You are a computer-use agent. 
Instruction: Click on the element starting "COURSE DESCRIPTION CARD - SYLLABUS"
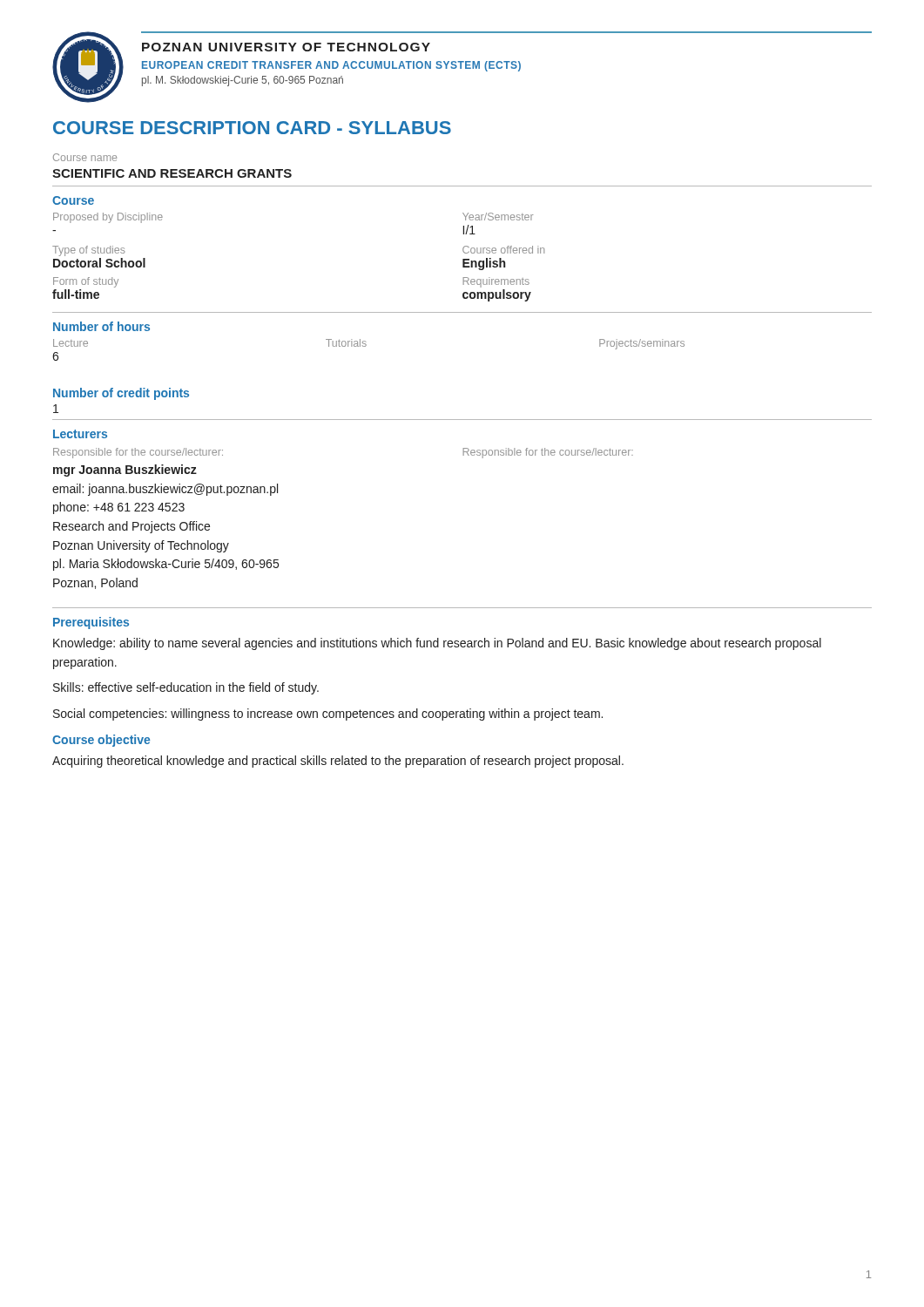coord(462,128)
